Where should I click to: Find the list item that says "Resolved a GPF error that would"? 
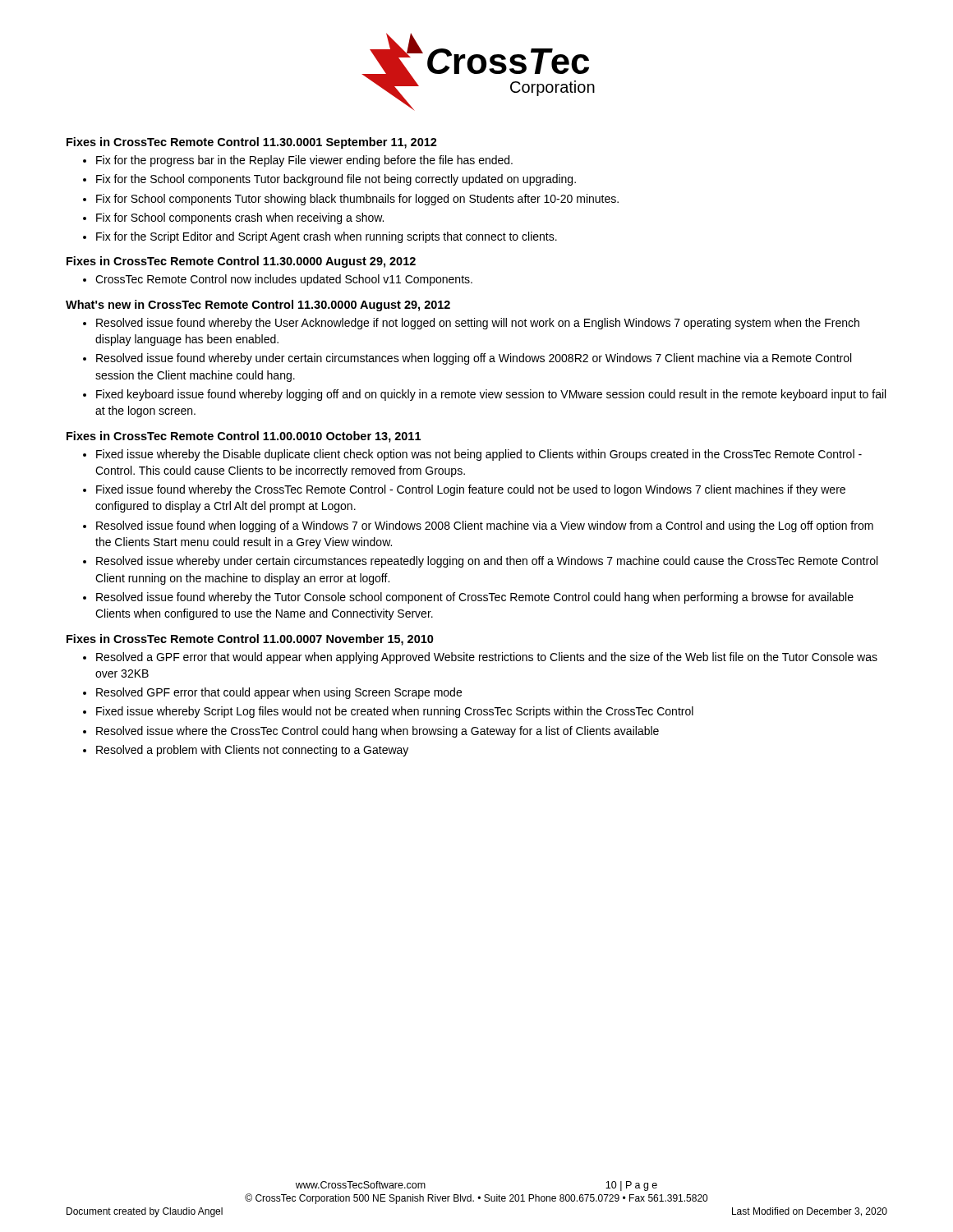click(486, 665)
